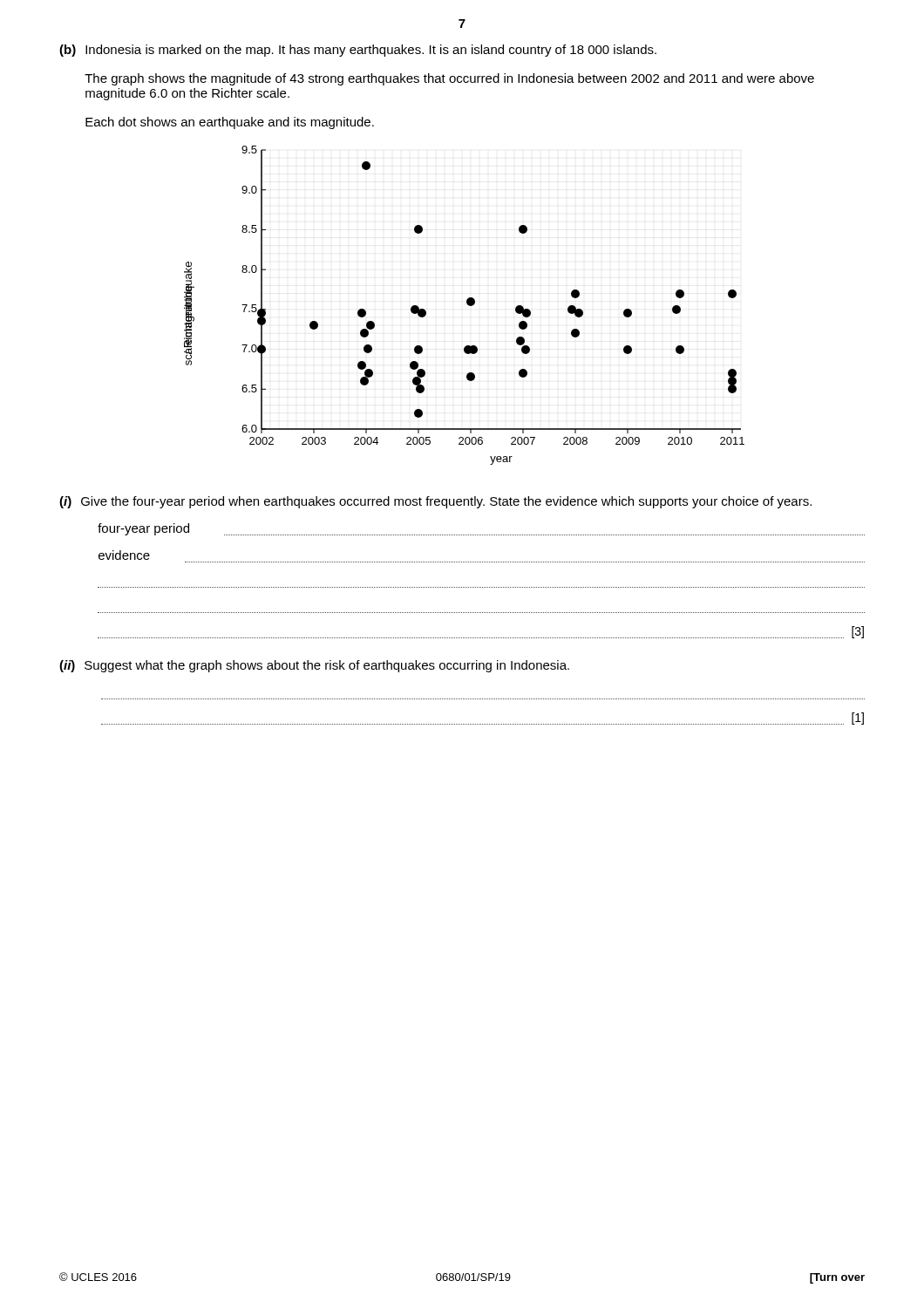The image size is (924, 1308).
Task: Select the block starting "(ii) Suggest what the graph"
Action: tap(462, 691)
